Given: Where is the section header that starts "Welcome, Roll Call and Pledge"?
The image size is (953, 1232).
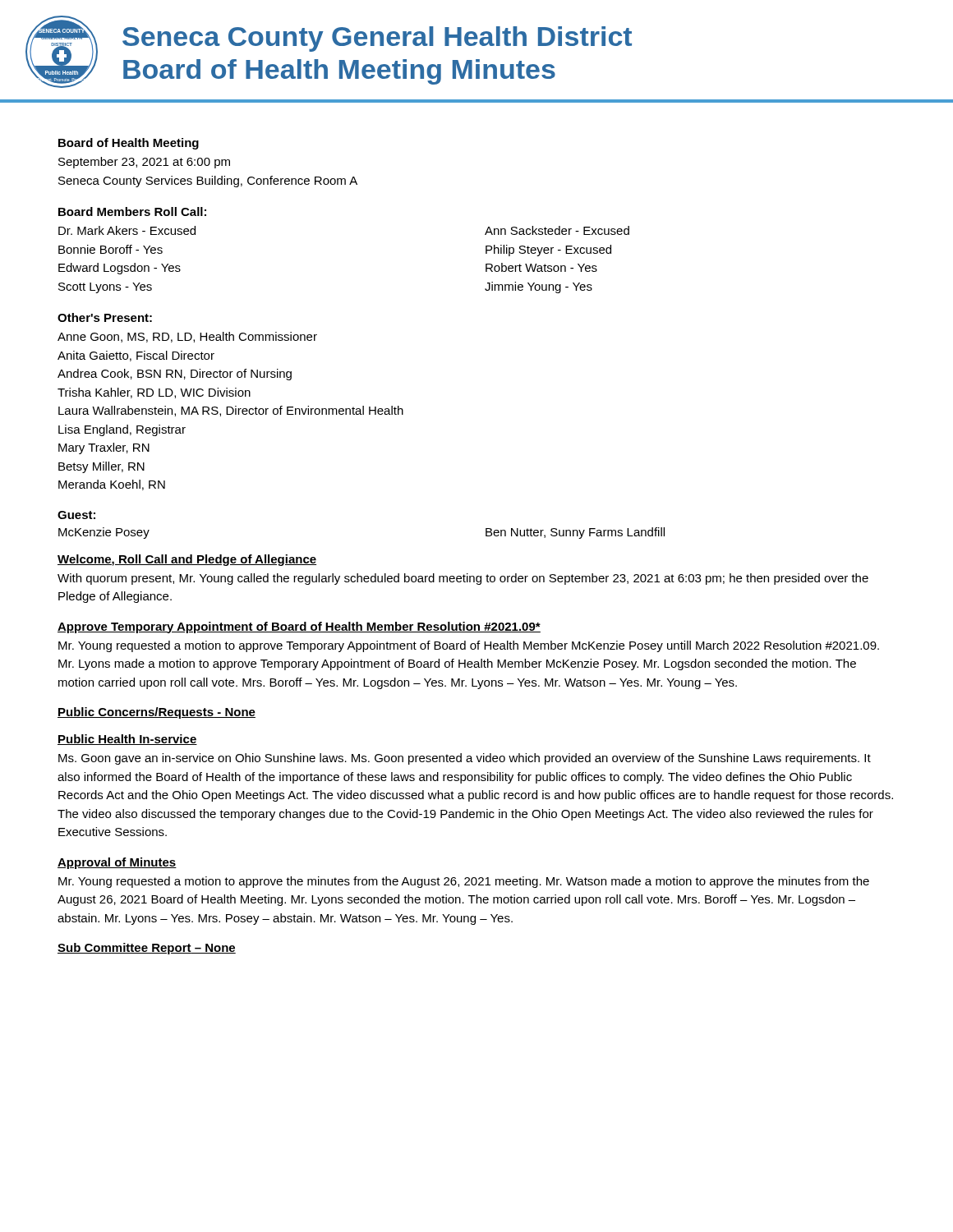Looking at the screenshot, I should coord(187,559).
